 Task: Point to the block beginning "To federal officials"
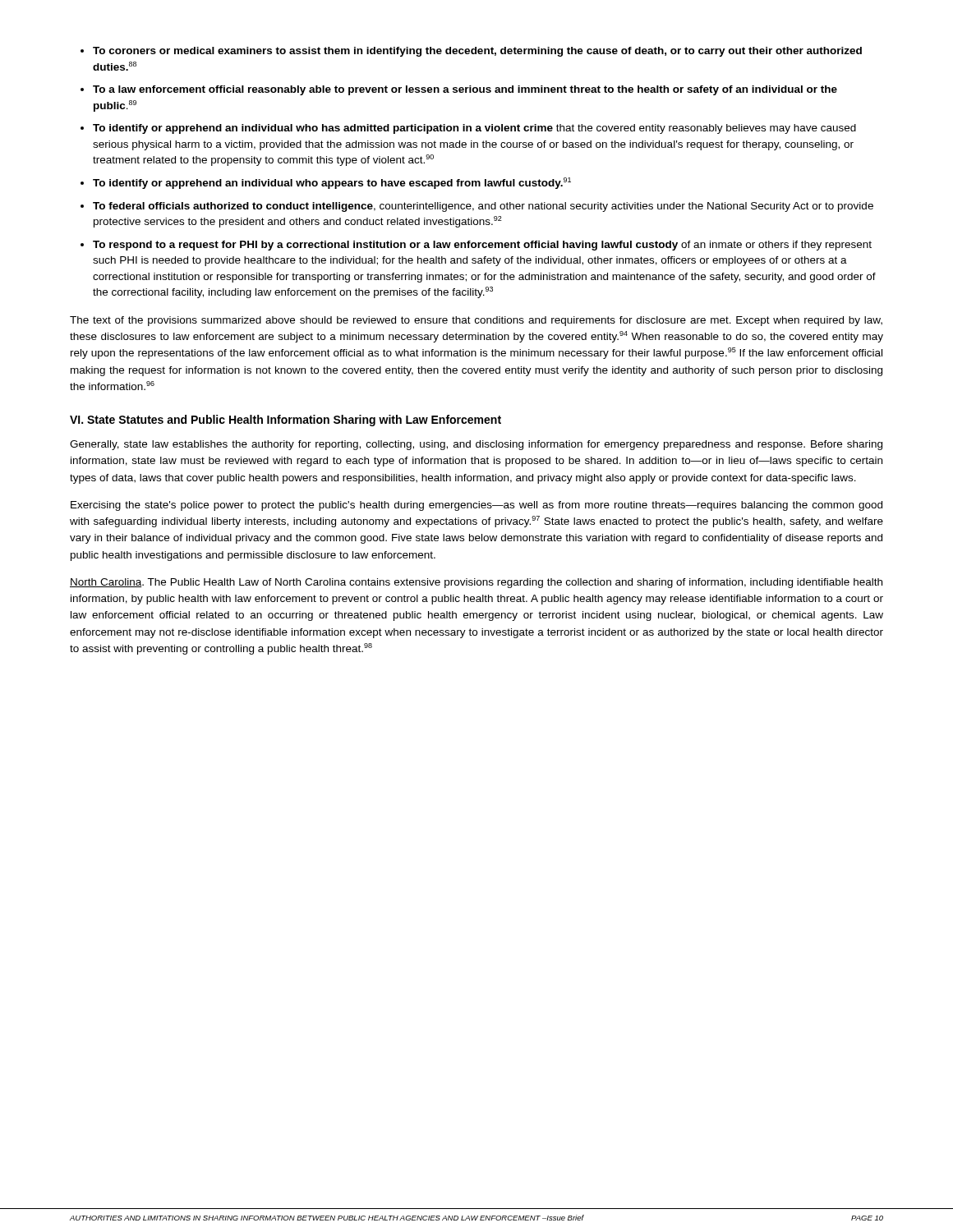pos(483,213)
